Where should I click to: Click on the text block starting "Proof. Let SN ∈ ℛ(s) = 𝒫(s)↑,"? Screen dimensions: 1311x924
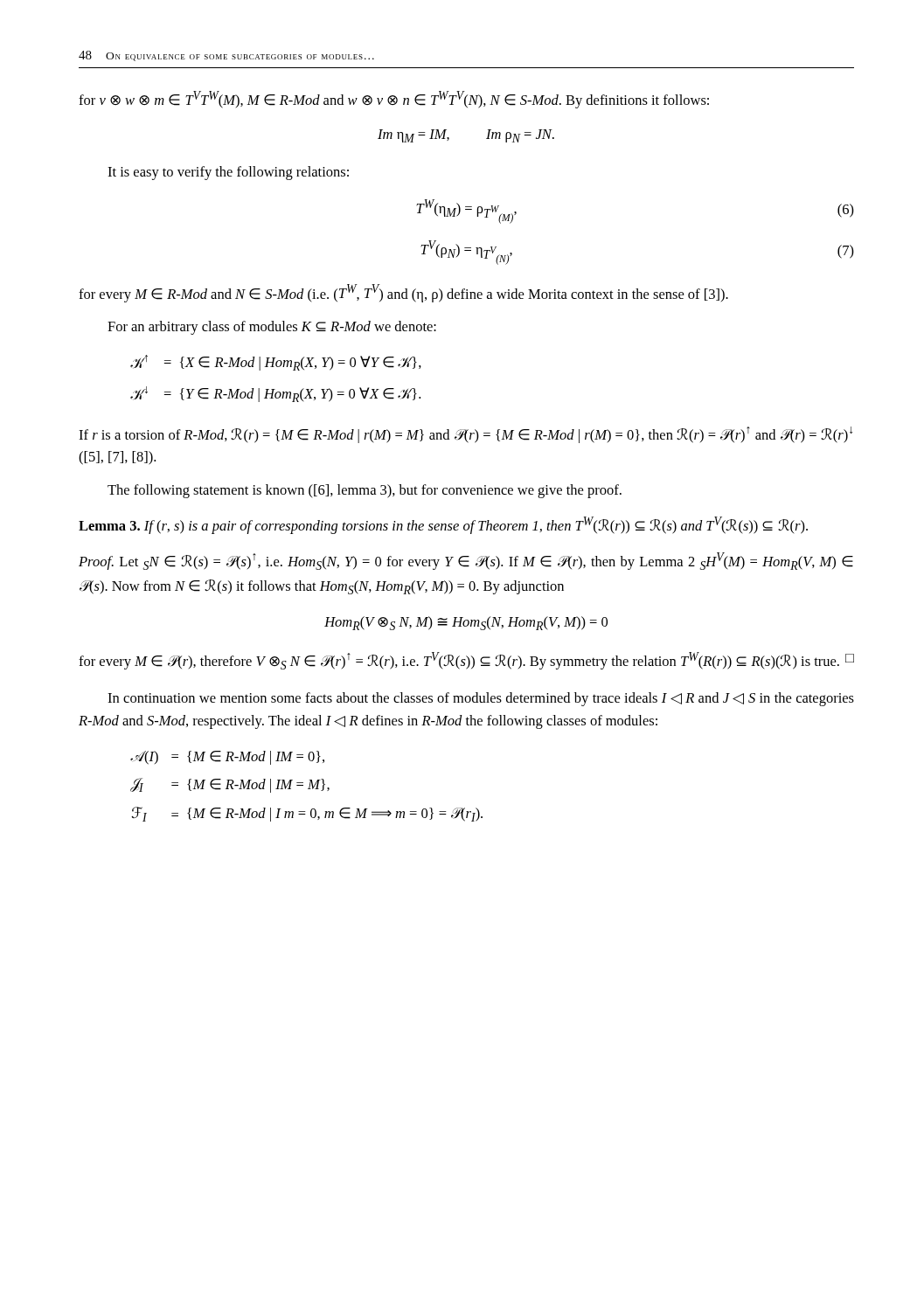coord(466,574)
